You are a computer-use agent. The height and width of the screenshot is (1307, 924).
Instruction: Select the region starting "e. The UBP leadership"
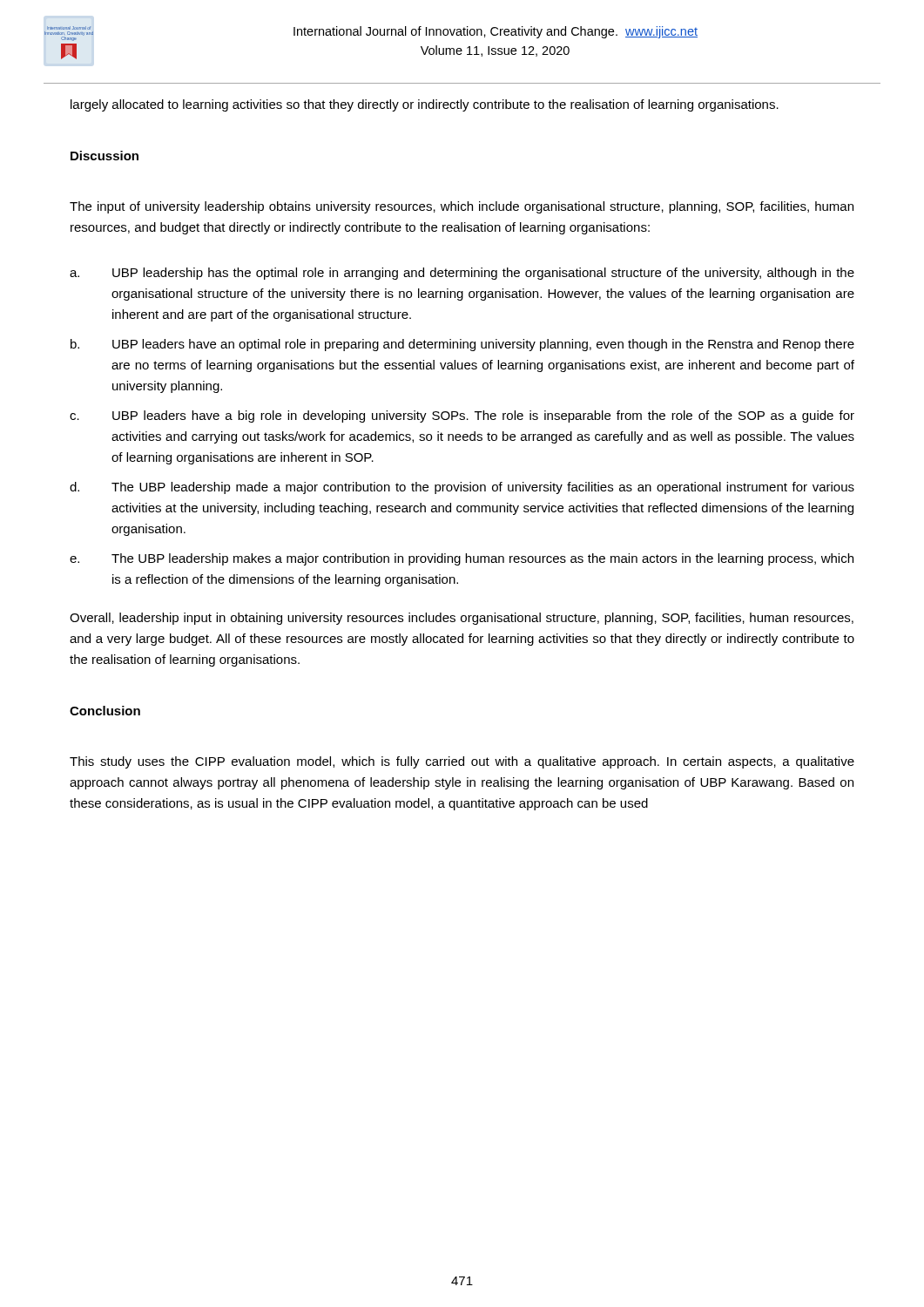[462, 569]
